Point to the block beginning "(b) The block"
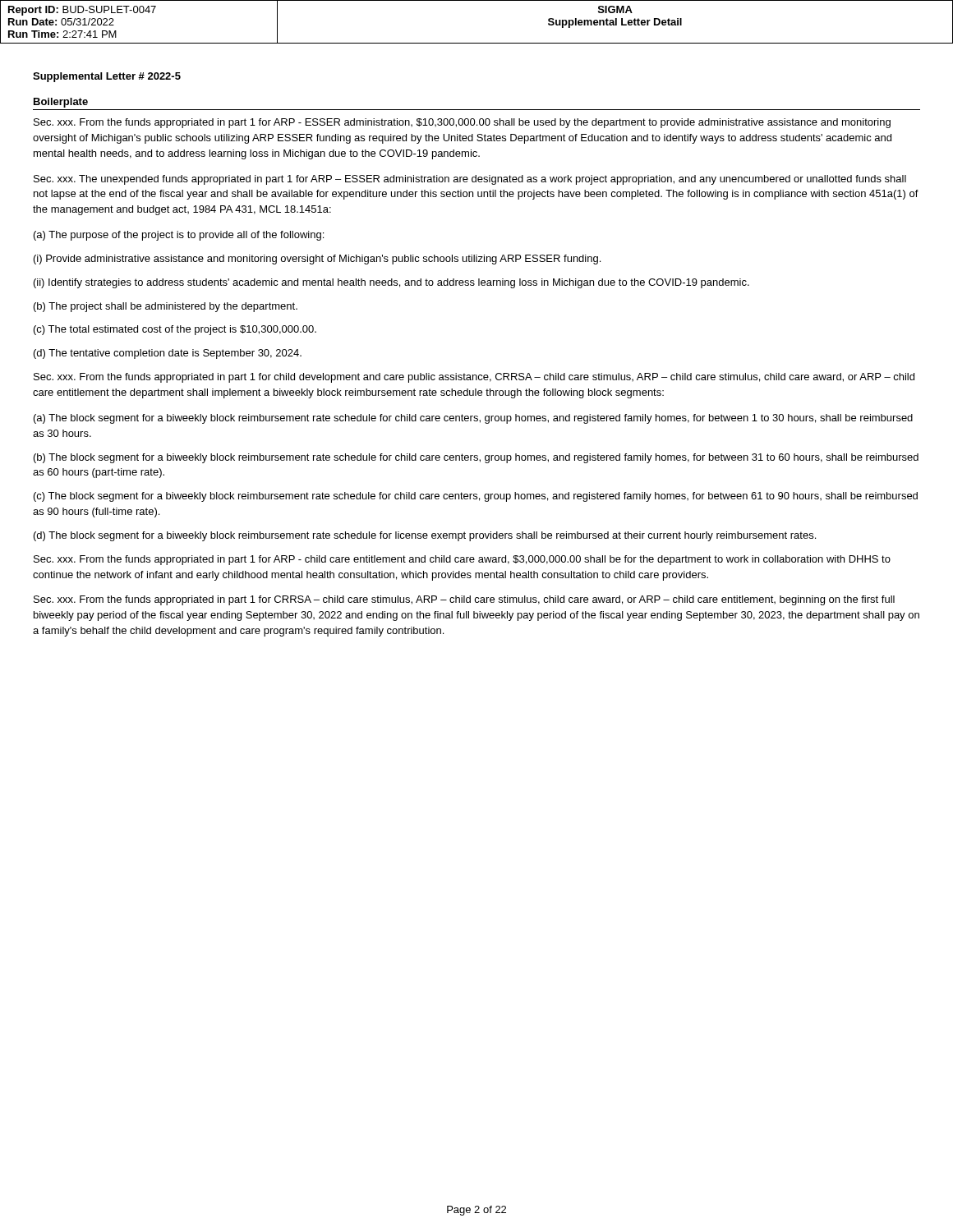953x1232 pixels. pyautogui.click(x=476, y=464)
